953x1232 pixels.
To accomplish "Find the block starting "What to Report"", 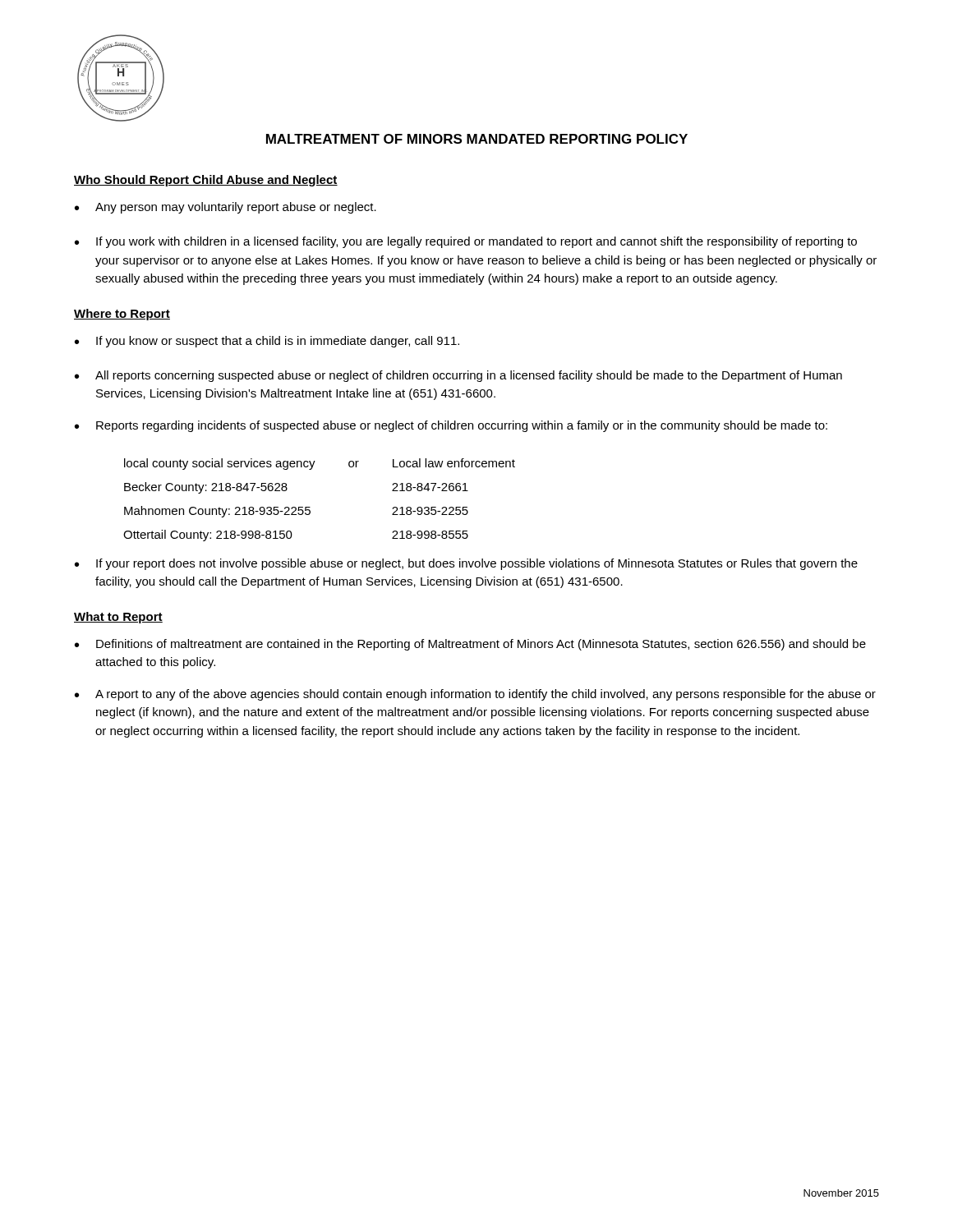I will [x=118, y=616].
